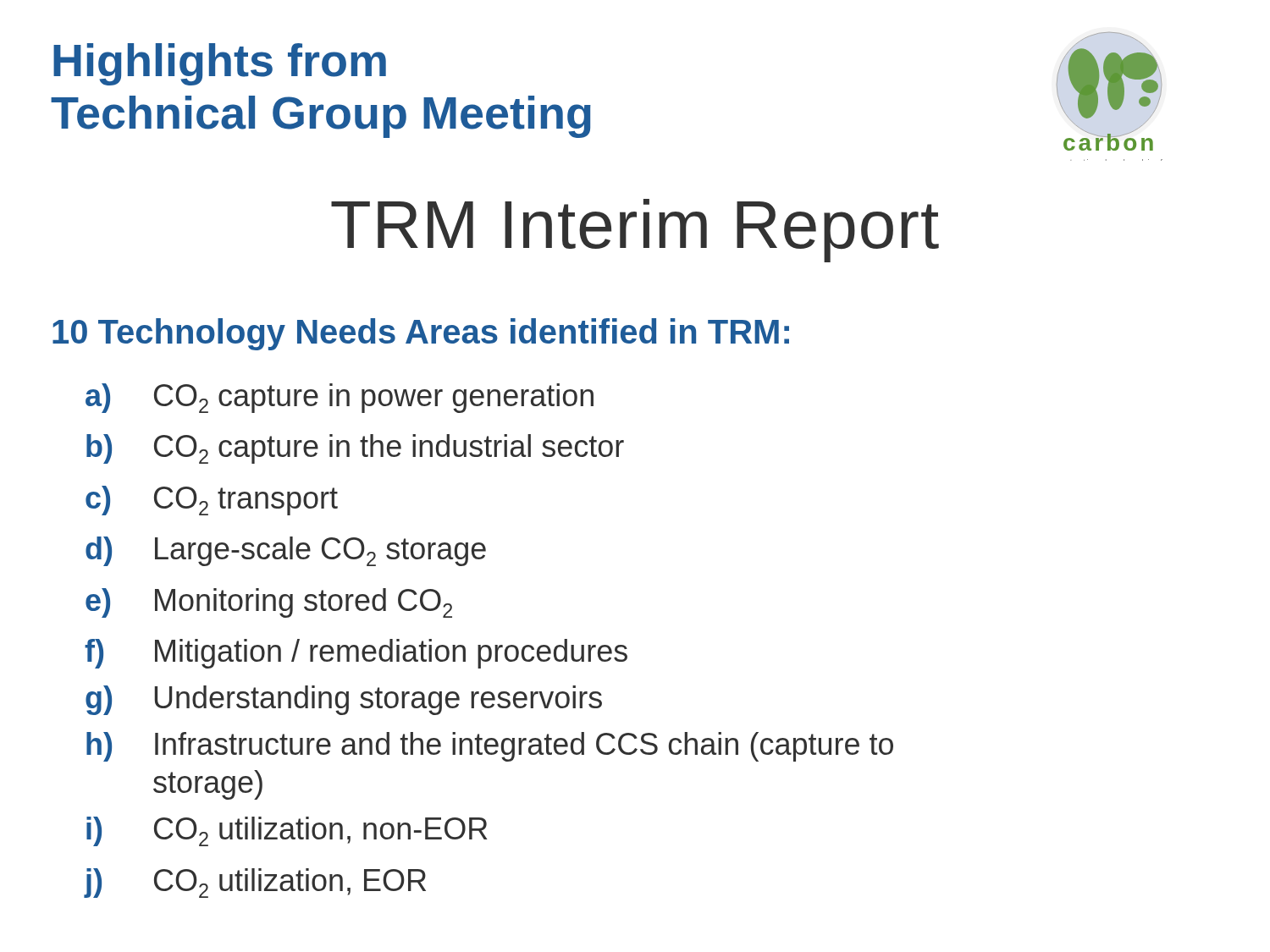The height and width of the screenshot is (952, 1270).
Task: Select the section header with the text "10 Technology Needs Areas identified in"
Action: [x=422, y=332]
